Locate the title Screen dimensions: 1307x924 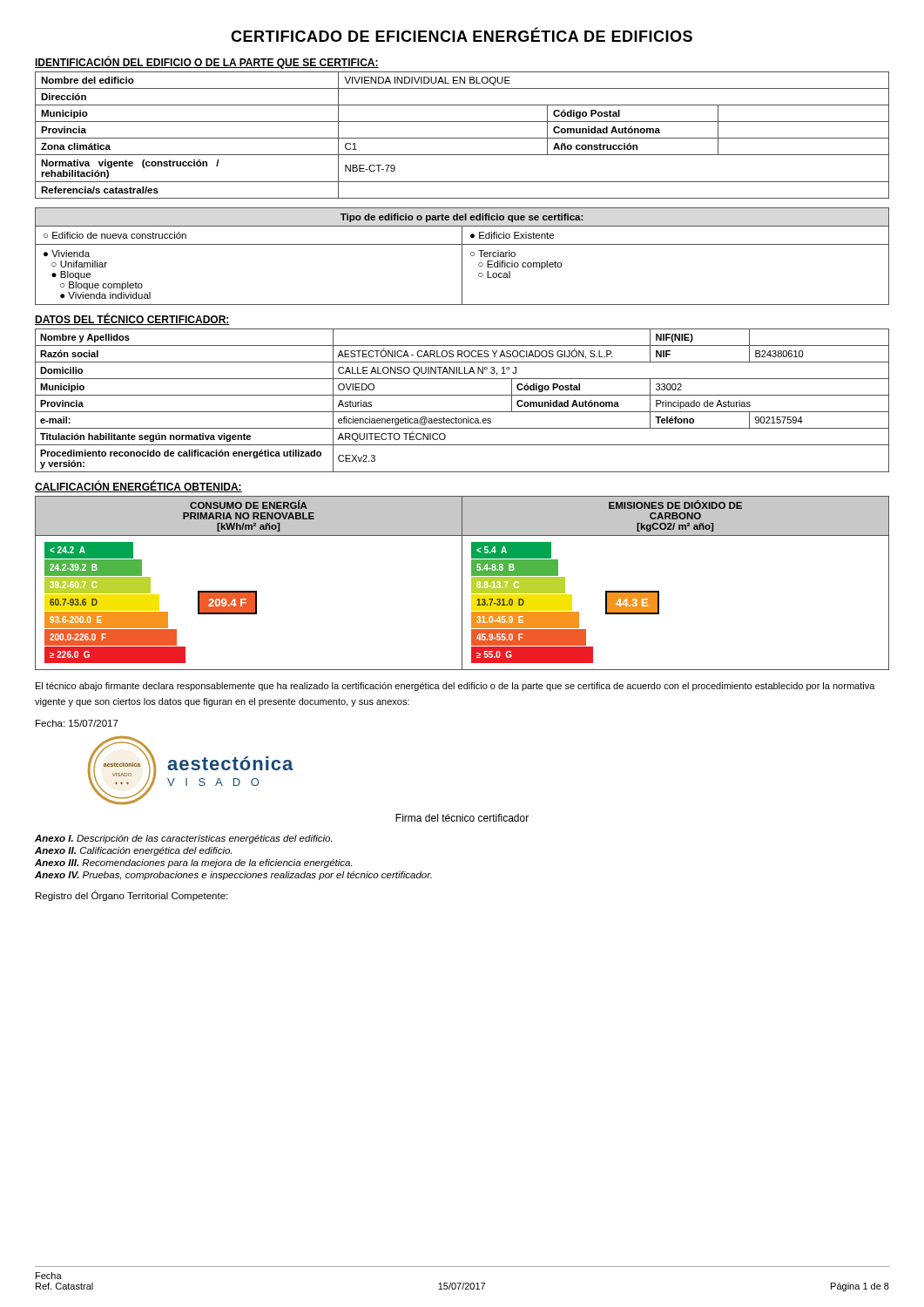[x=462, y=37]
